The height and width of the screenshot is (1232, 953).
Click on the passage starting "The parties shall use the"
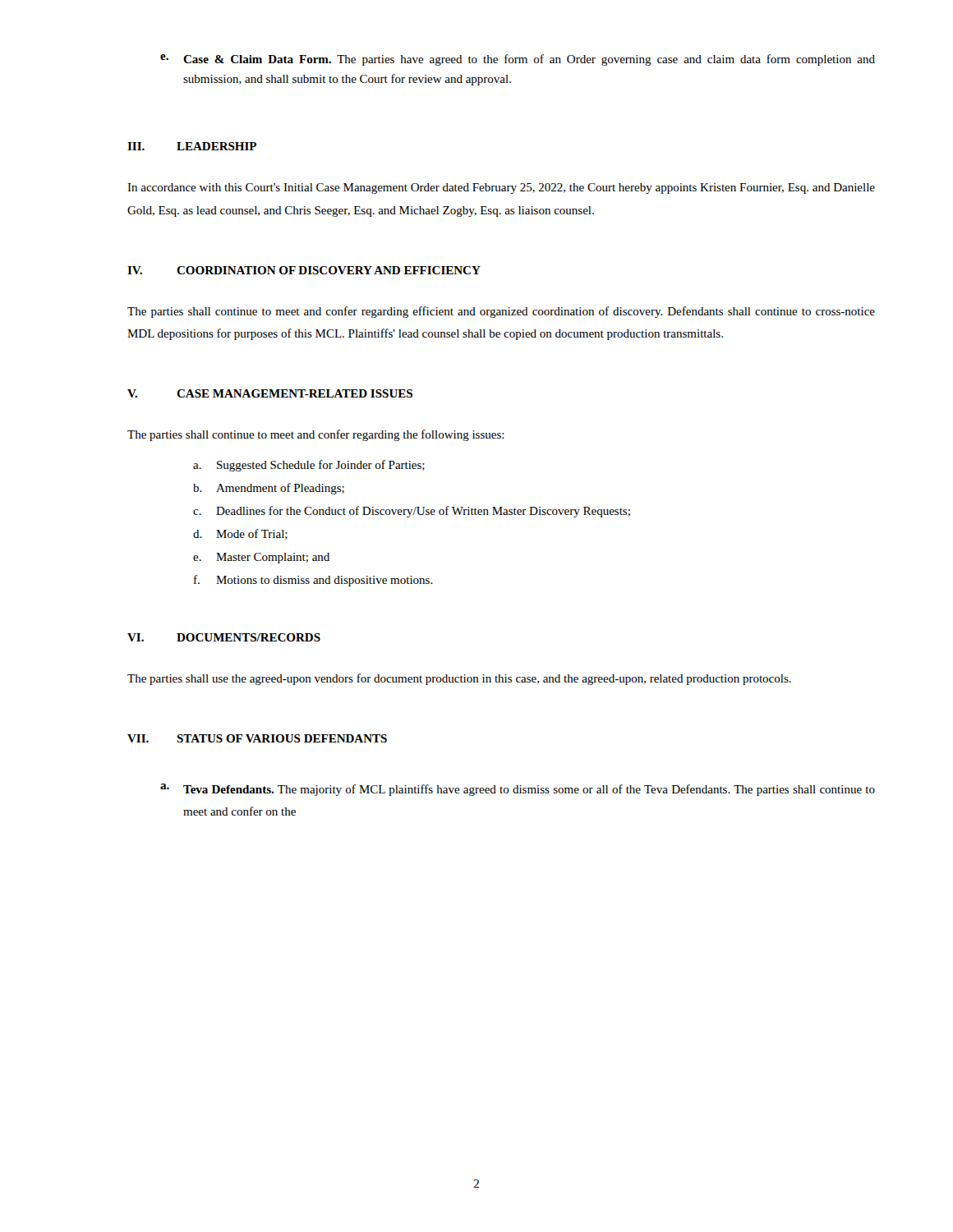459,678
